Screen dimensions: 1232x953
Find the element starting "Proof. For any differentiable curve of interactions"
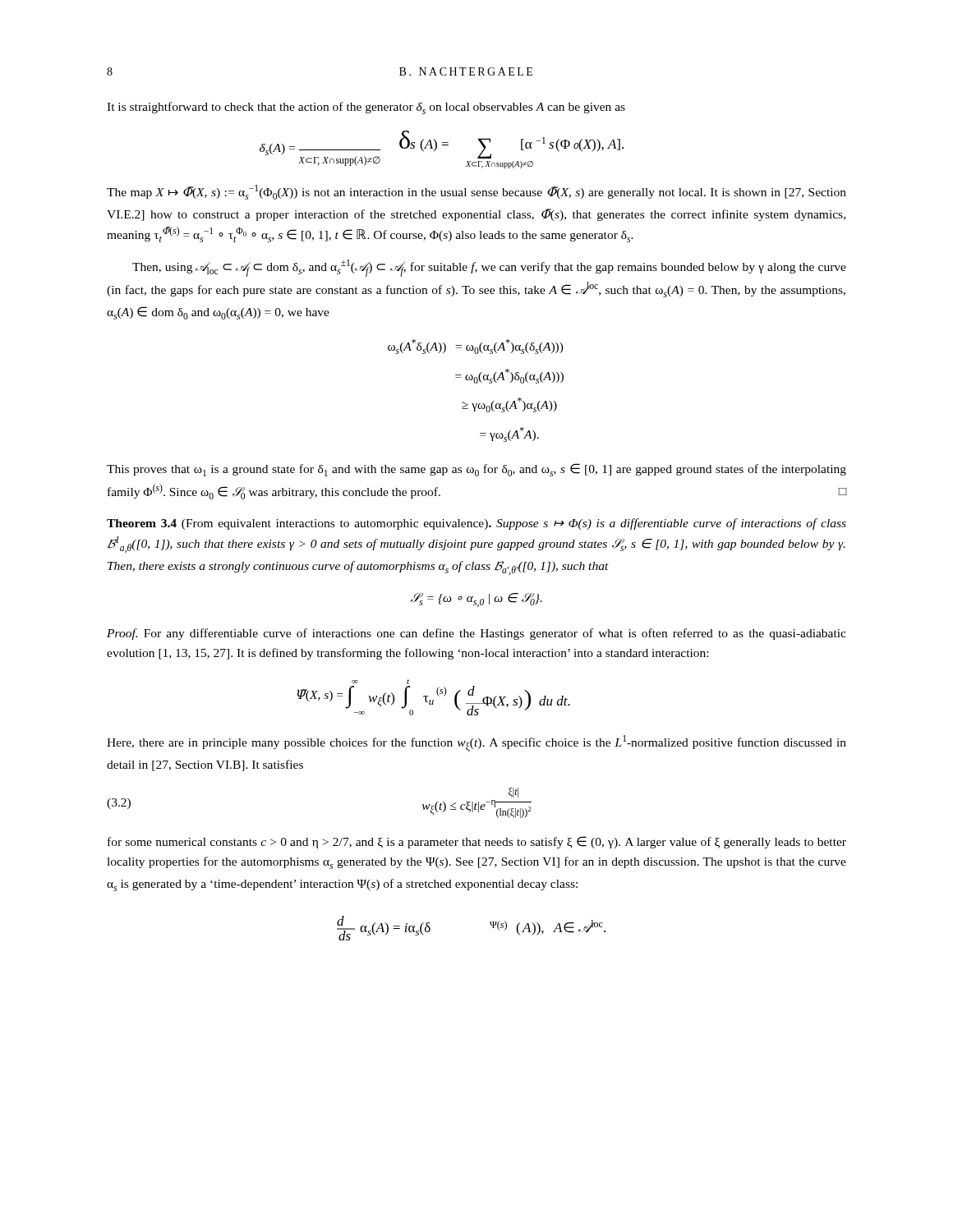[476, 643]
